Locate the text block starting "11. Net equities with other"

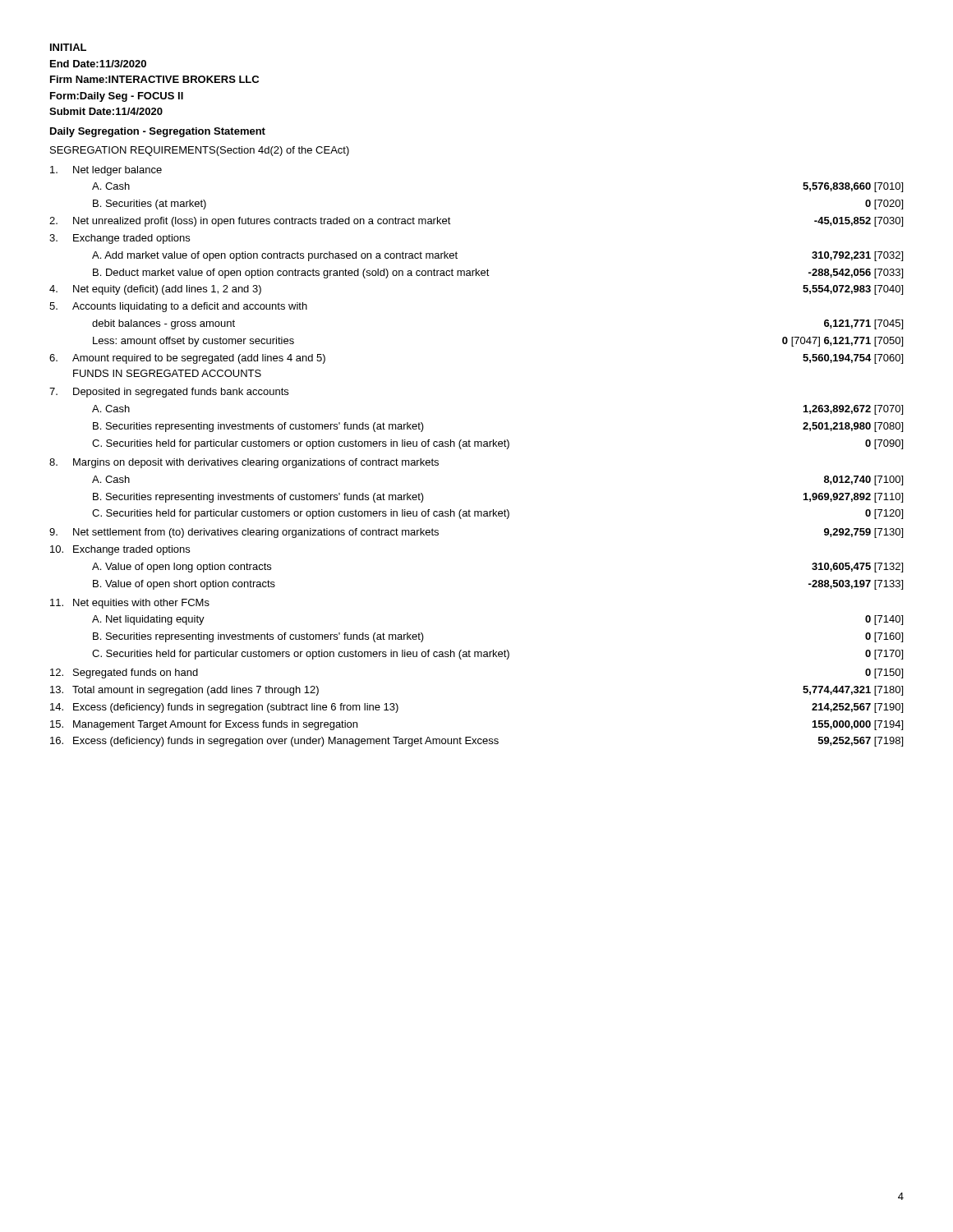tap(130, 604)
